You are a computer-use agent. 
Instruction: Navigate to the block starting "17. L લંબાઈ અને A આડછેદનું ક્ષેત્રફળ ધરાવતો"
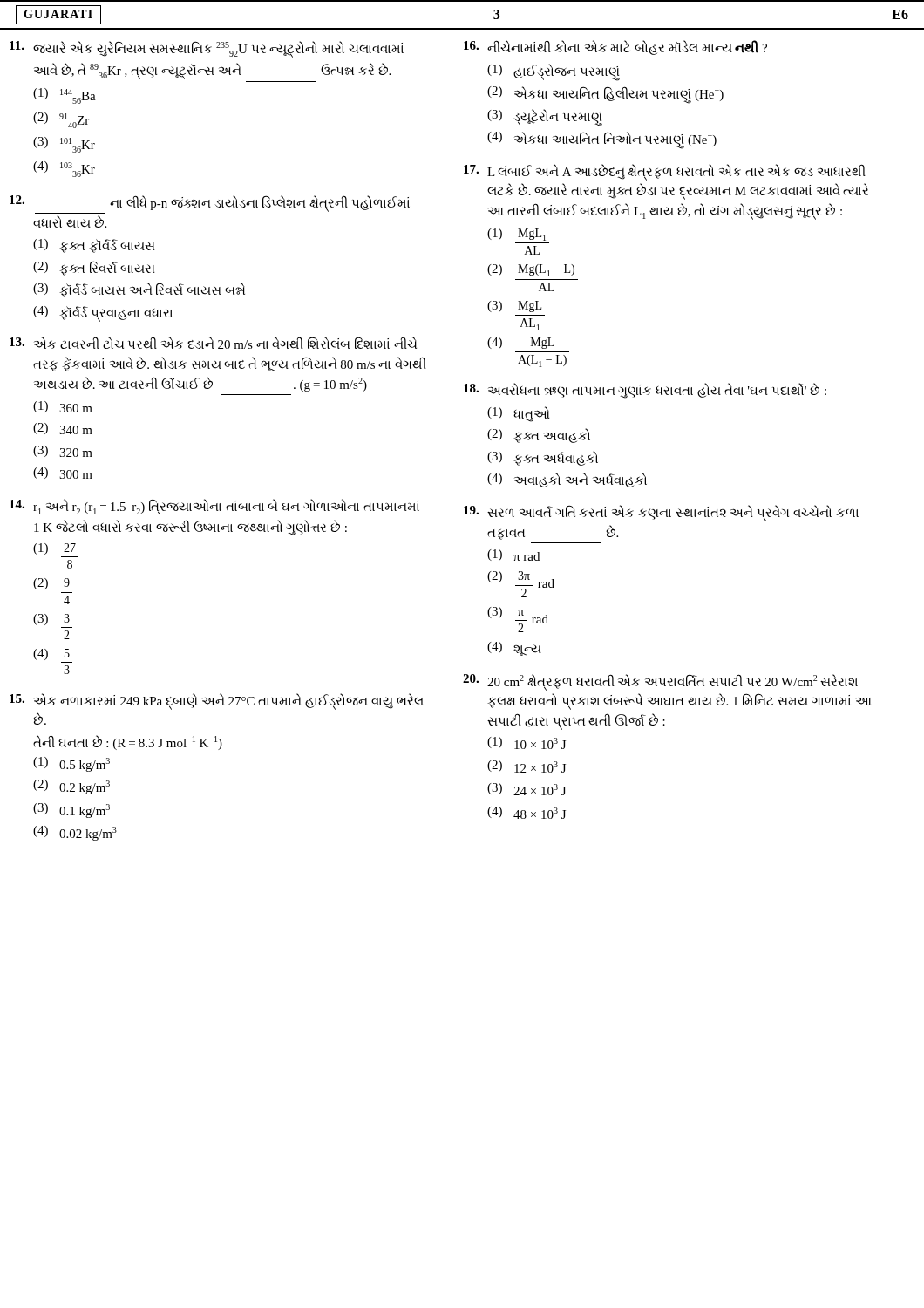pos(665,172)
